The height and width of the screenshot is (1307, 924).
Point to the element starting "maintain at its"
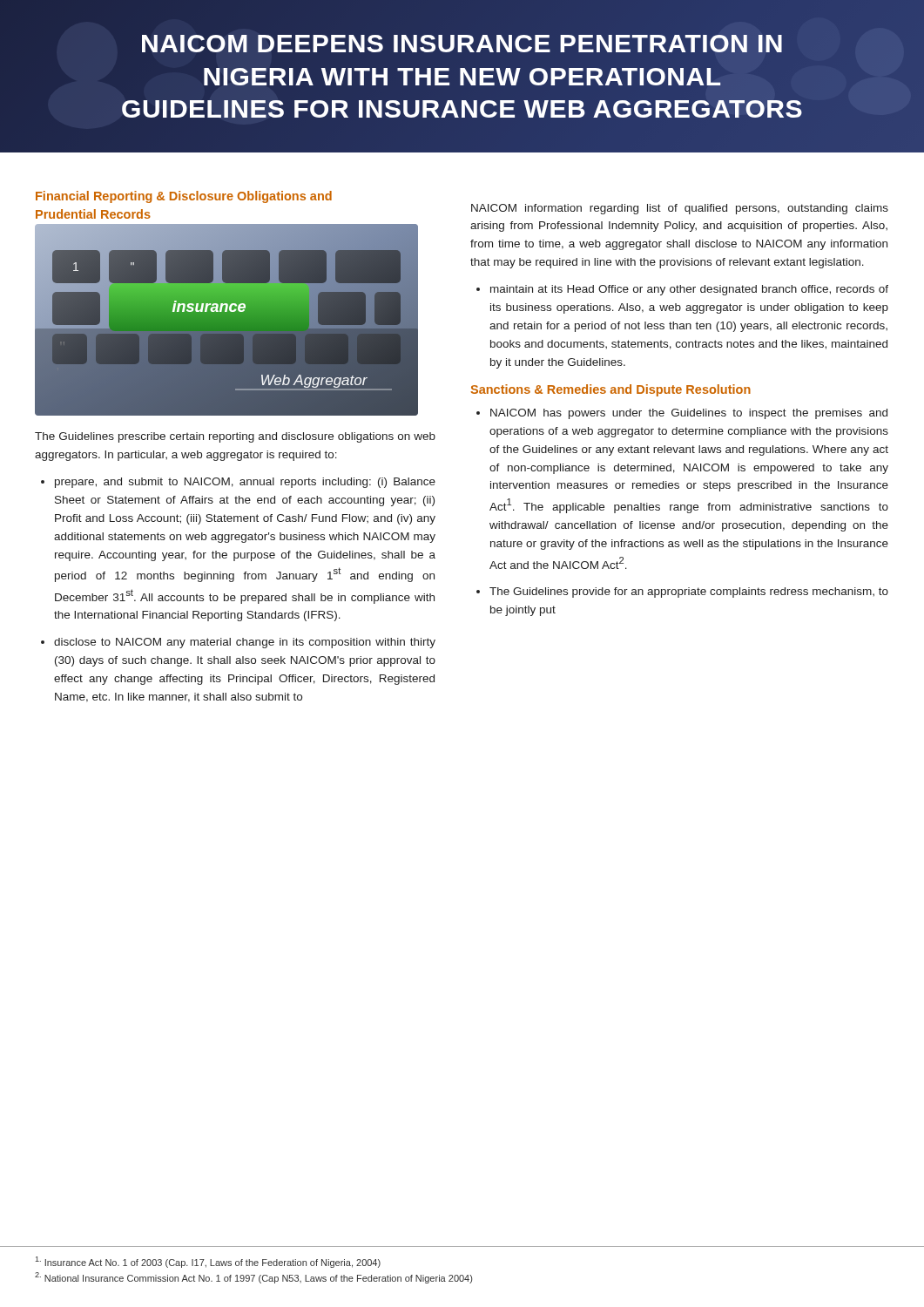pos(689,325)
